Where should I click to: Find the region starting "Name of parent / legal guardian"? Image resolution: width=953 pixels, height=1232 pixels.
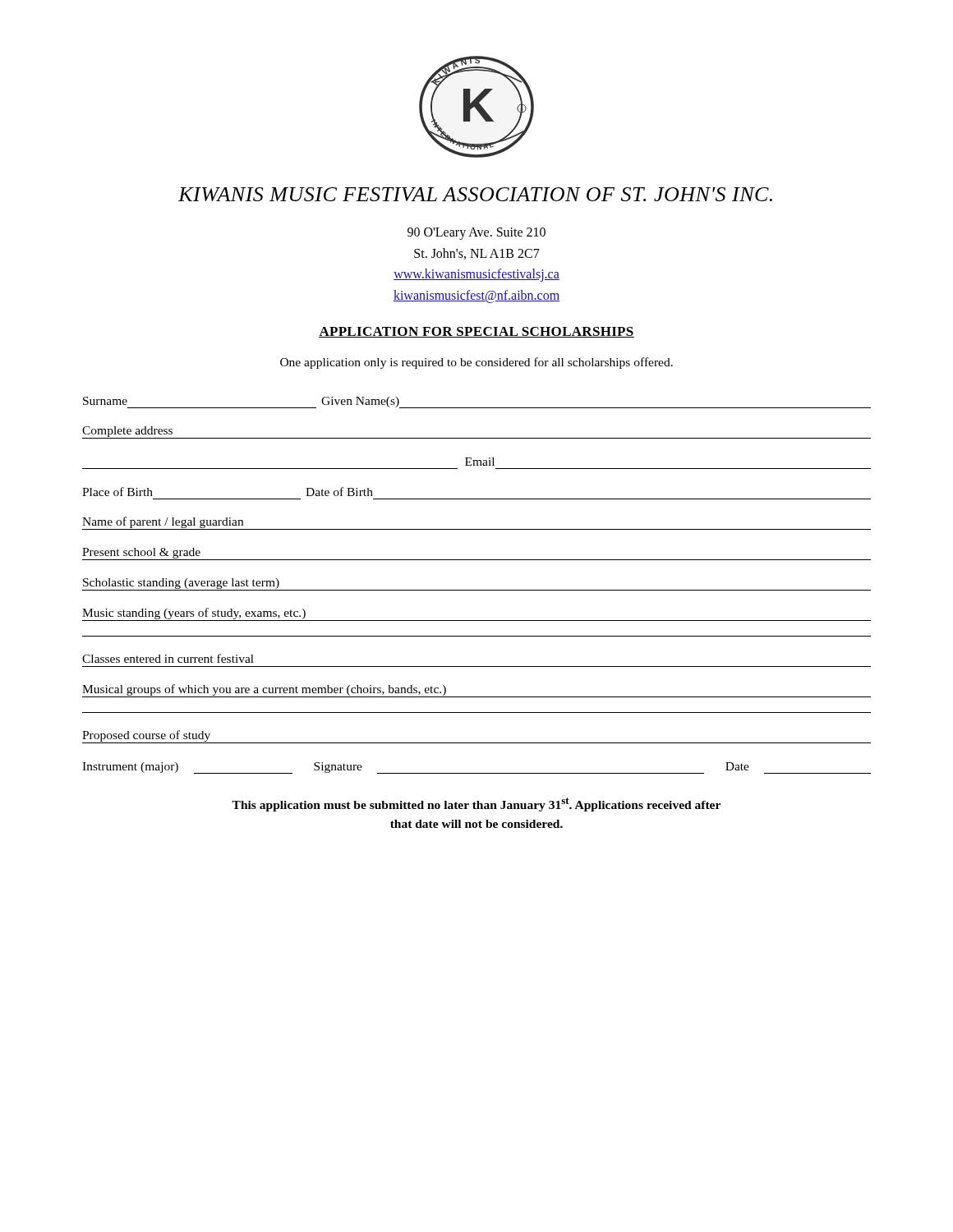(476, 522)
